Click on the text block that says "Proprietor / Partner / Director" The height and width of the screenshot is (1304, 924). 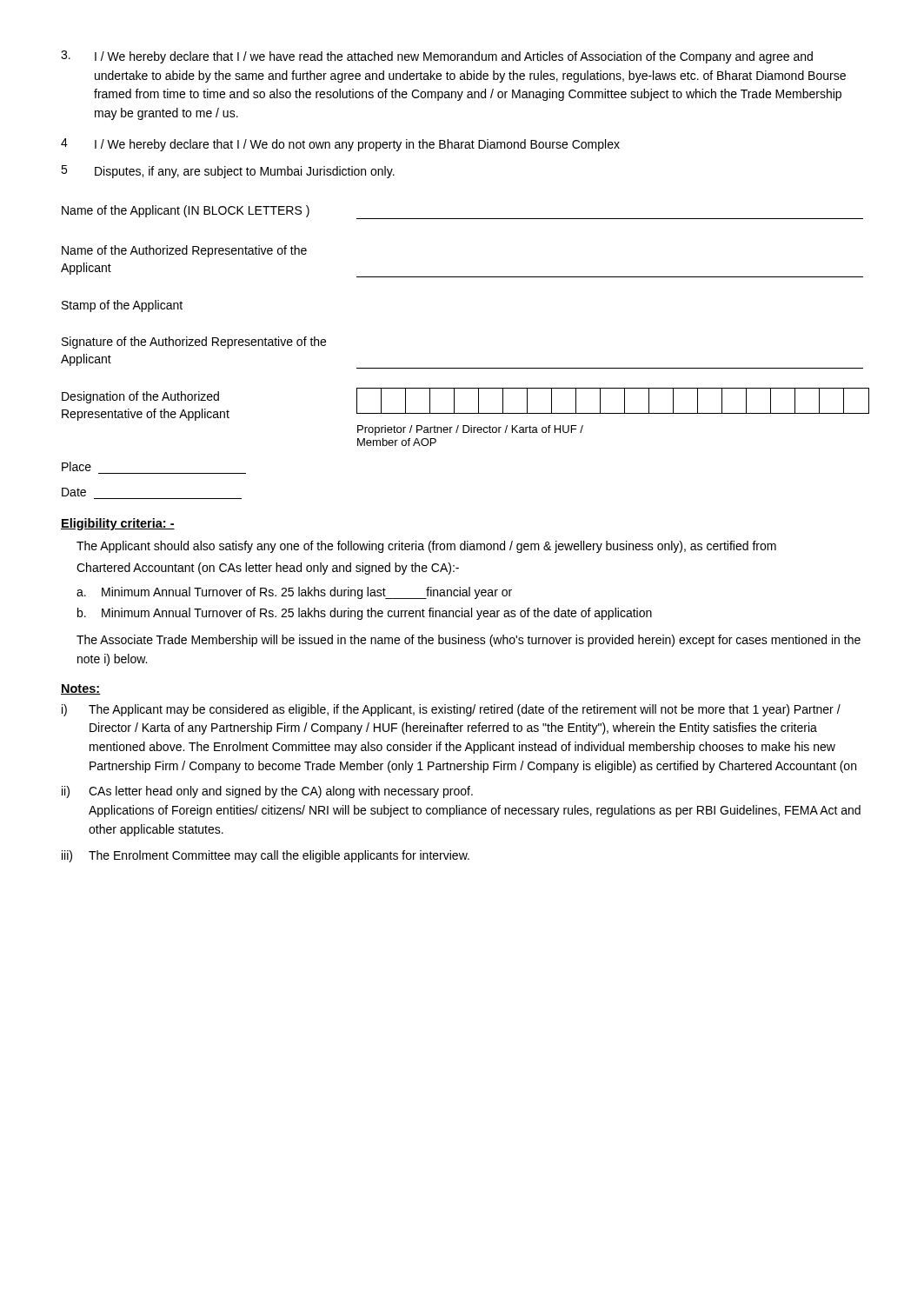470,435
